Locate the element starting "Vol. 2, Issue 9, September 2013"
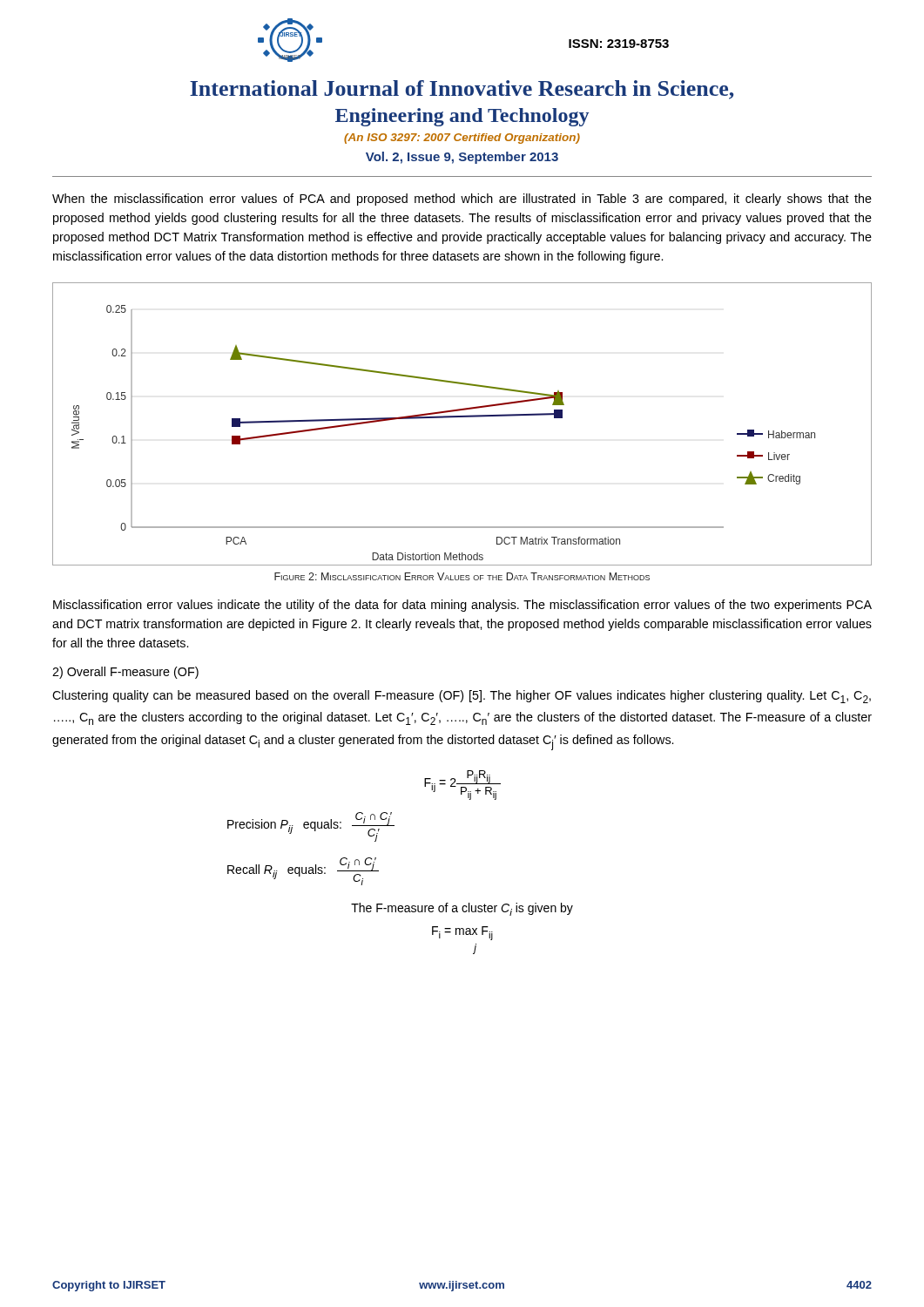Screen dimensions: 1307x924 pos(462,156)
